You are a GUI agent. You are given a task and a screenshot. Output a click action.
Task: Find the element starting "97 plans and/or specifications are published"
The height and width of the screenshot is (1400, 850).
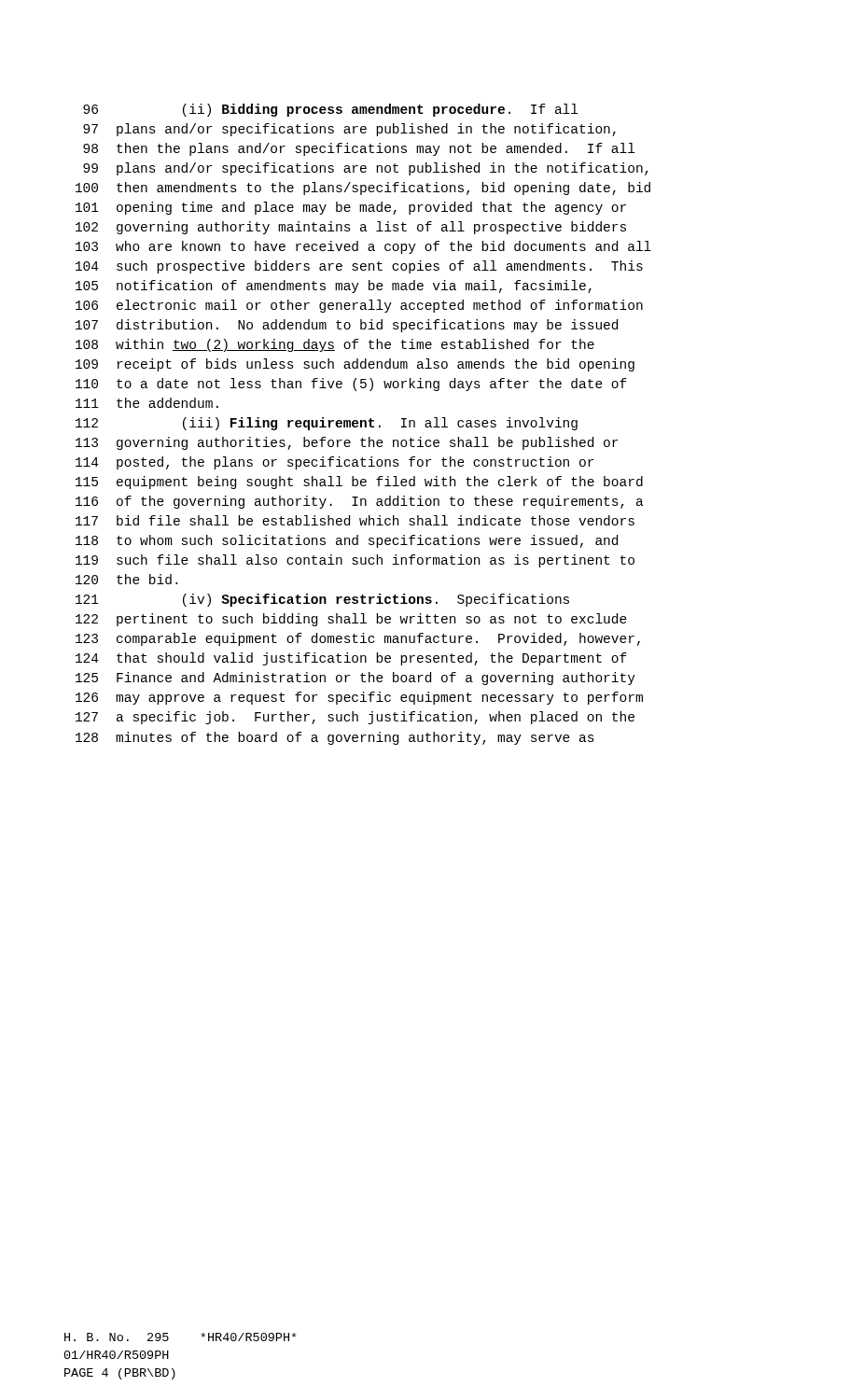point(341,130)
